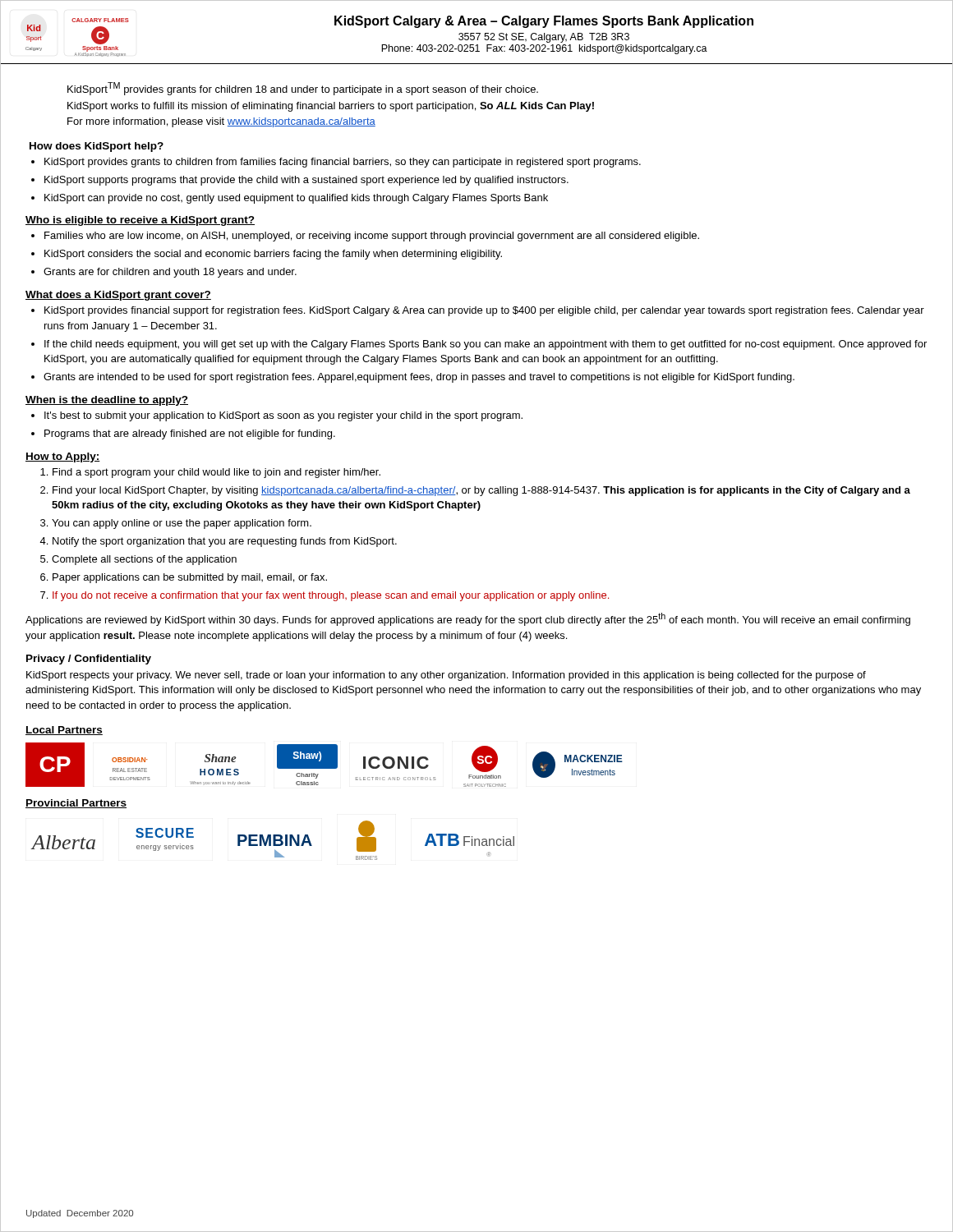
Task: Locate the element starting "KidSportTM provides grants for children 18 and under"
Action: (x=331, y=104)
